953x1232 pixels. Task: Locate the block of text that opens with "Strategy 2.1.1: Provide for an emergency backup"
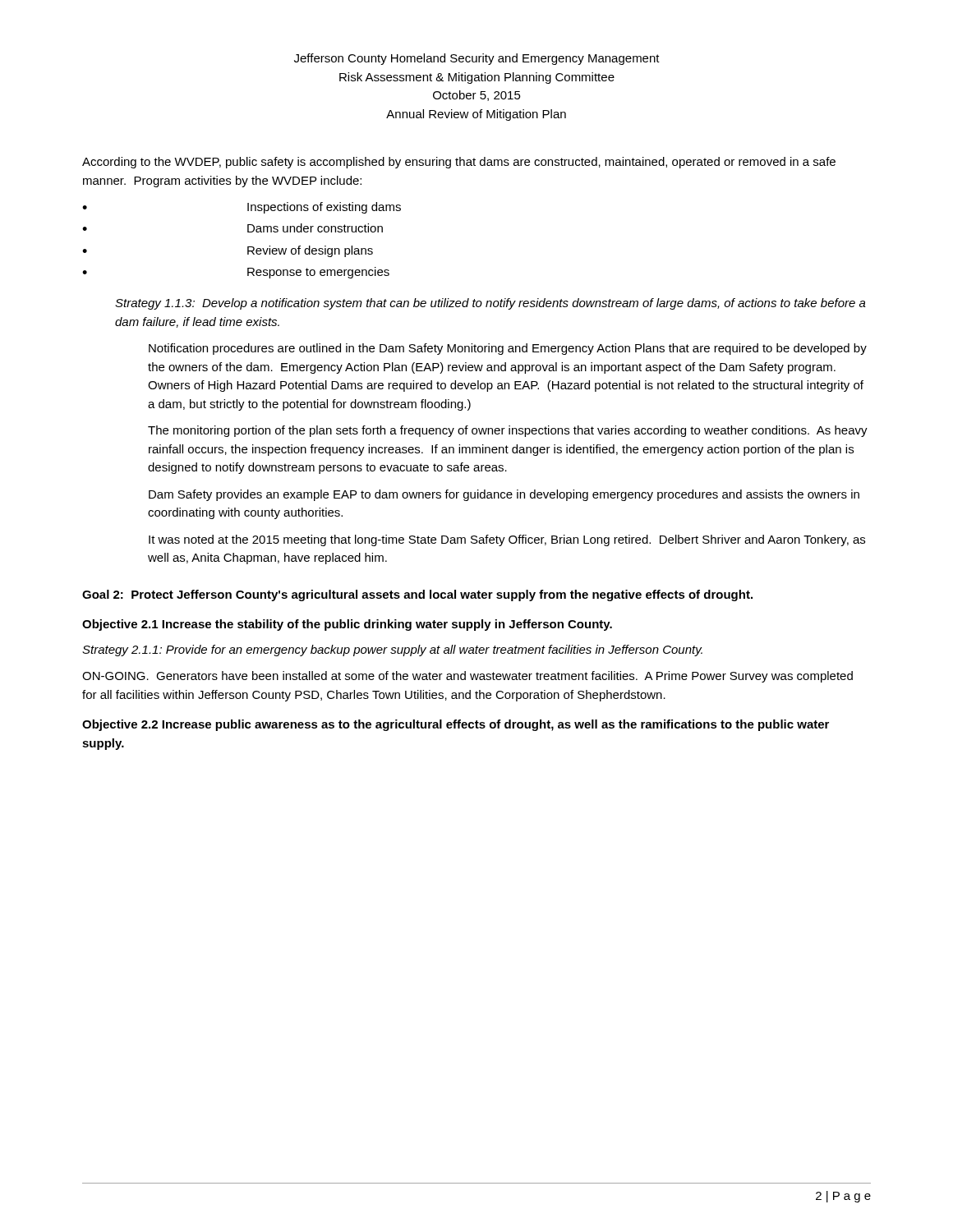[x=393, y=649]
